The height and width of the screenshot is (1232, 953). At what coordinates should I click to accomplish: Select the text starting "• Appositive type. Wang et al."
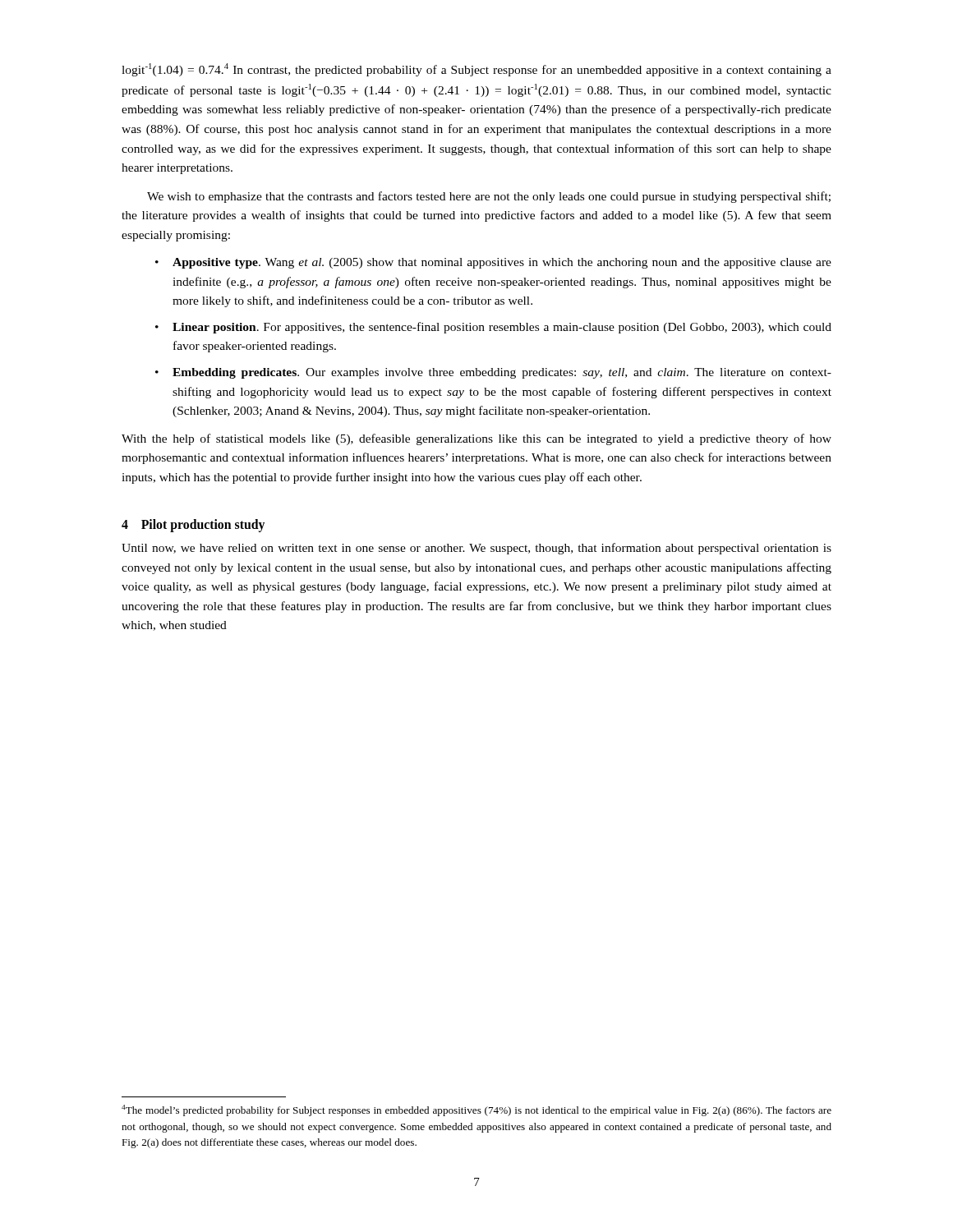493,281
